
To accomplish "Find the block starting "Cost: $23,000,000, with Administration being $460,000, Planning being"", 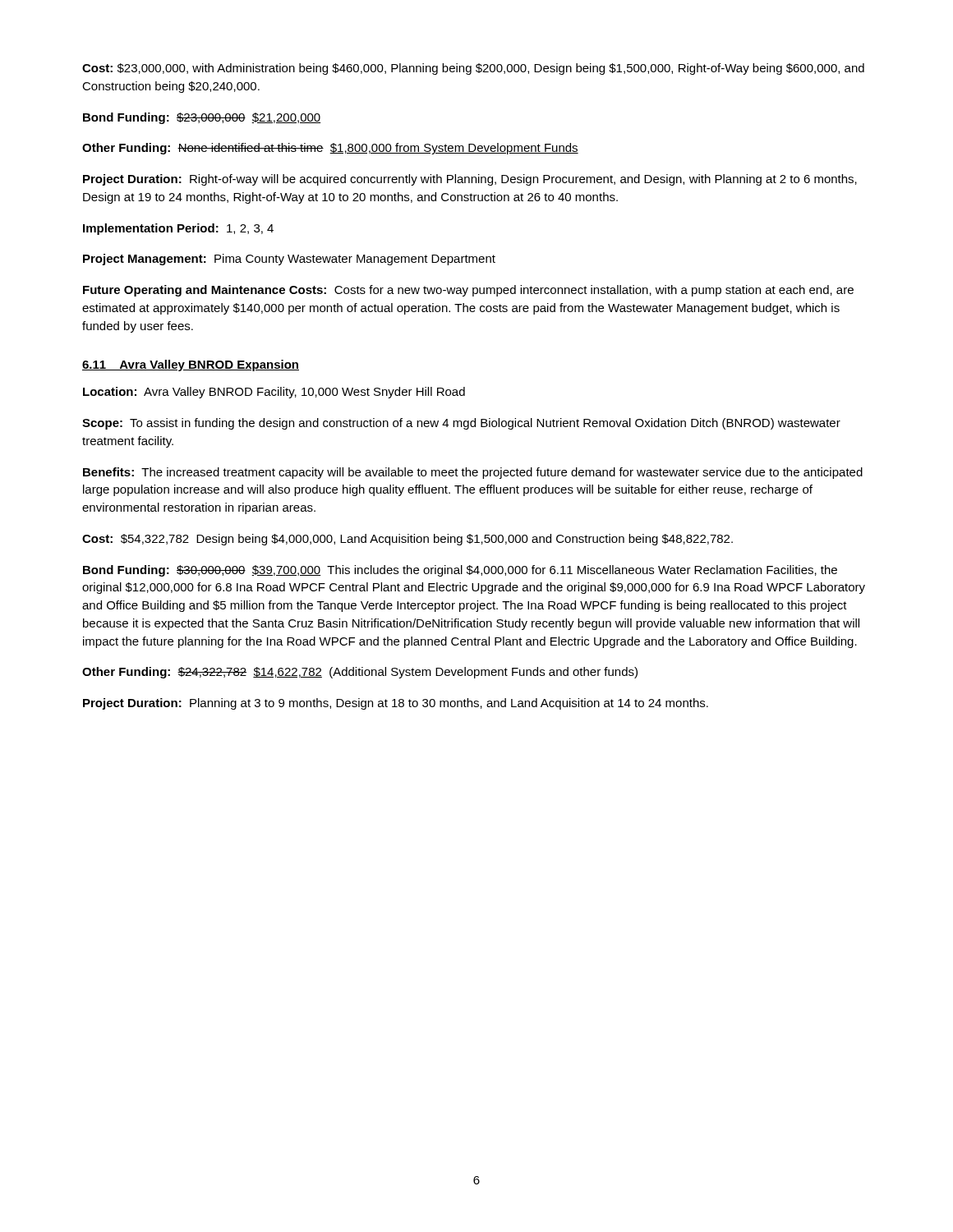I will (473, 77).
